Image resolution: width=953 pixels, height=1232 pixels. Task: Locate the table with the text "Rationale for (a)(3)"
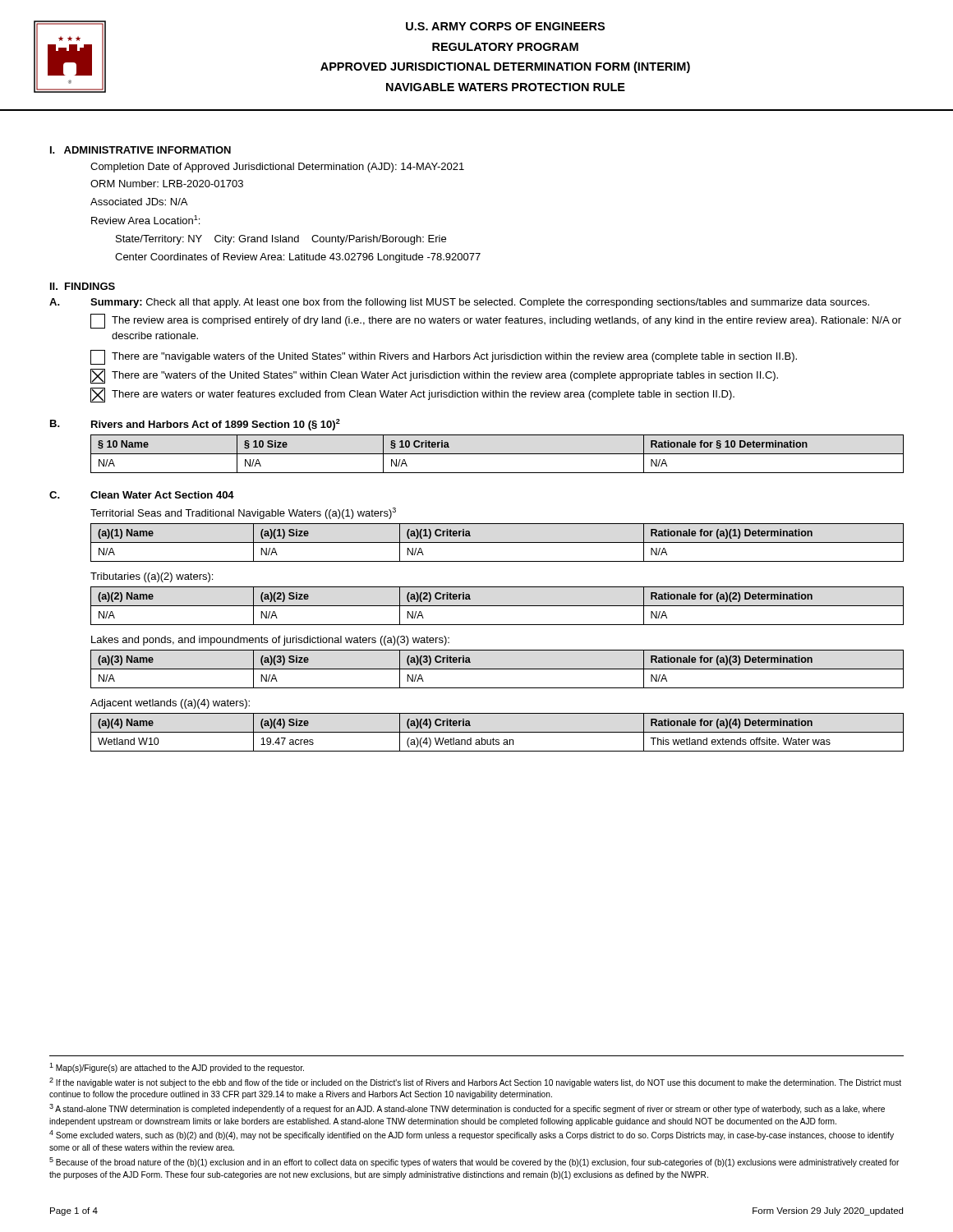coord(497,669)
